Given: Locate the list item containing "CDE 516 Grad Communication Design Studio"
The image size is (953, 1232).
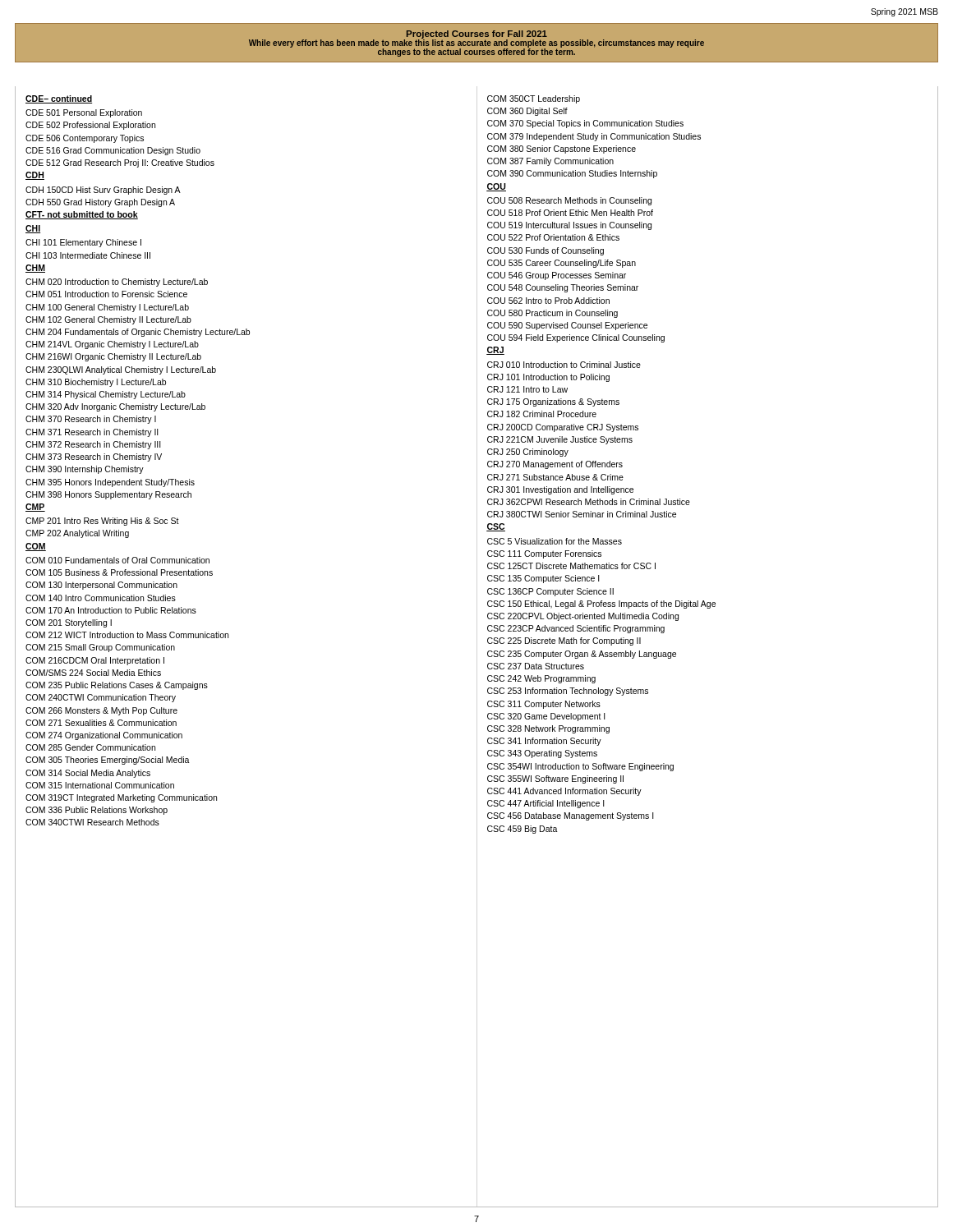Looking at the screenshot, I should point(113,151).
